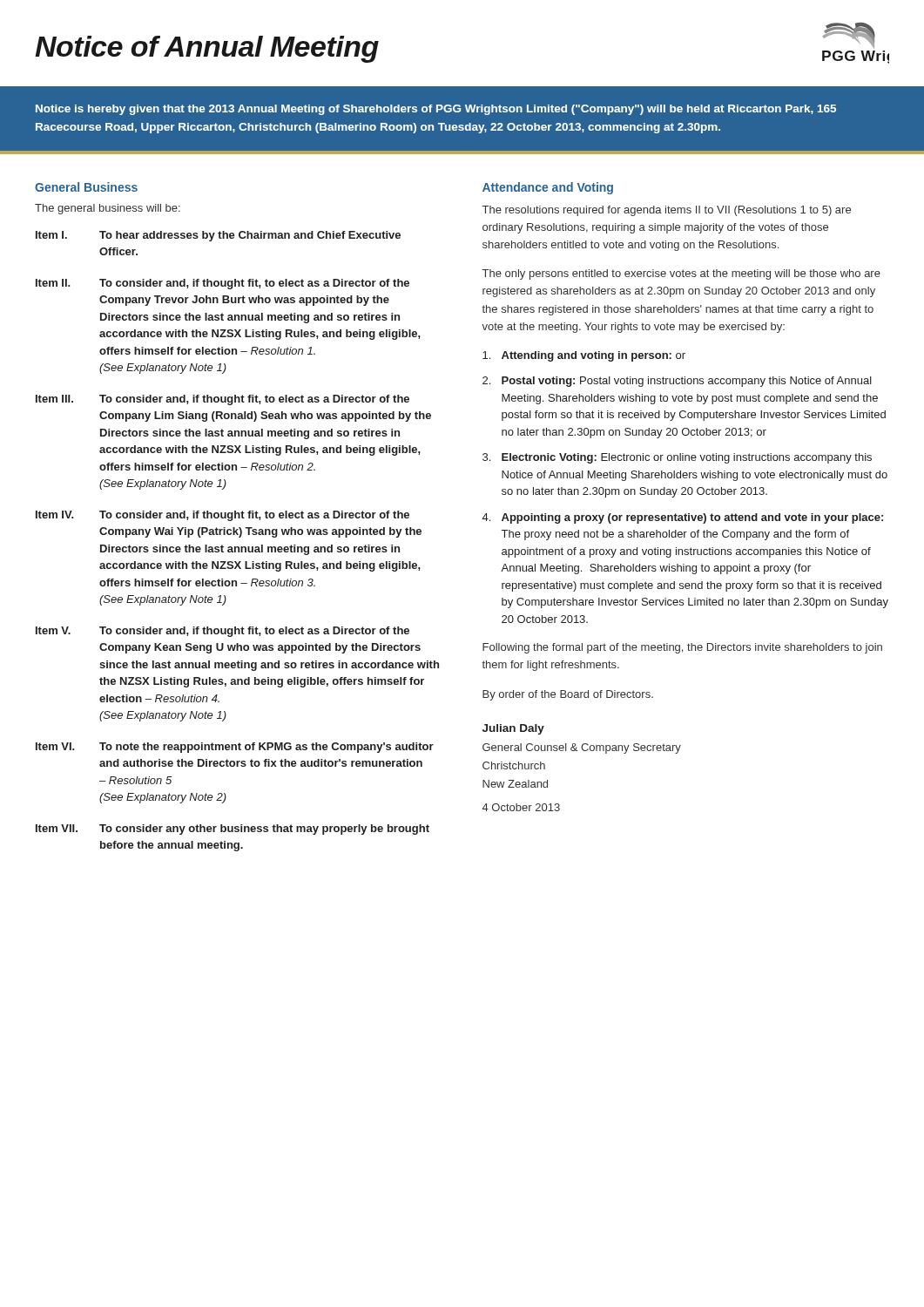Viewport: 924px width, 1307px height.
Task: Click on the list item with the text "Item I. To hear addresses by"
Action: (238, 243)
